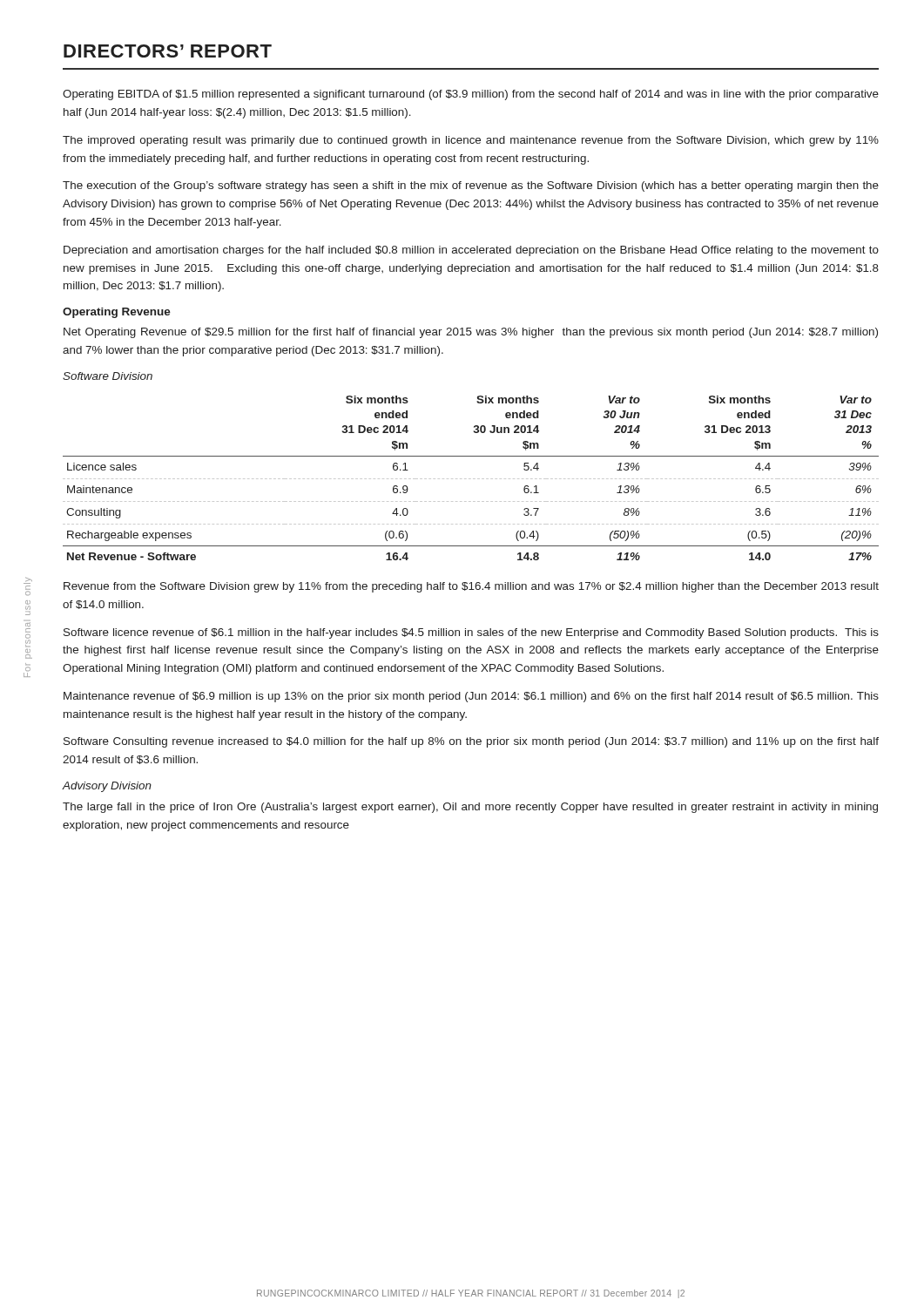924x1307 pixels.
Task: Select the text block containing "Maintenance revenue of $6.9 million"
Action: click(471, 705)
